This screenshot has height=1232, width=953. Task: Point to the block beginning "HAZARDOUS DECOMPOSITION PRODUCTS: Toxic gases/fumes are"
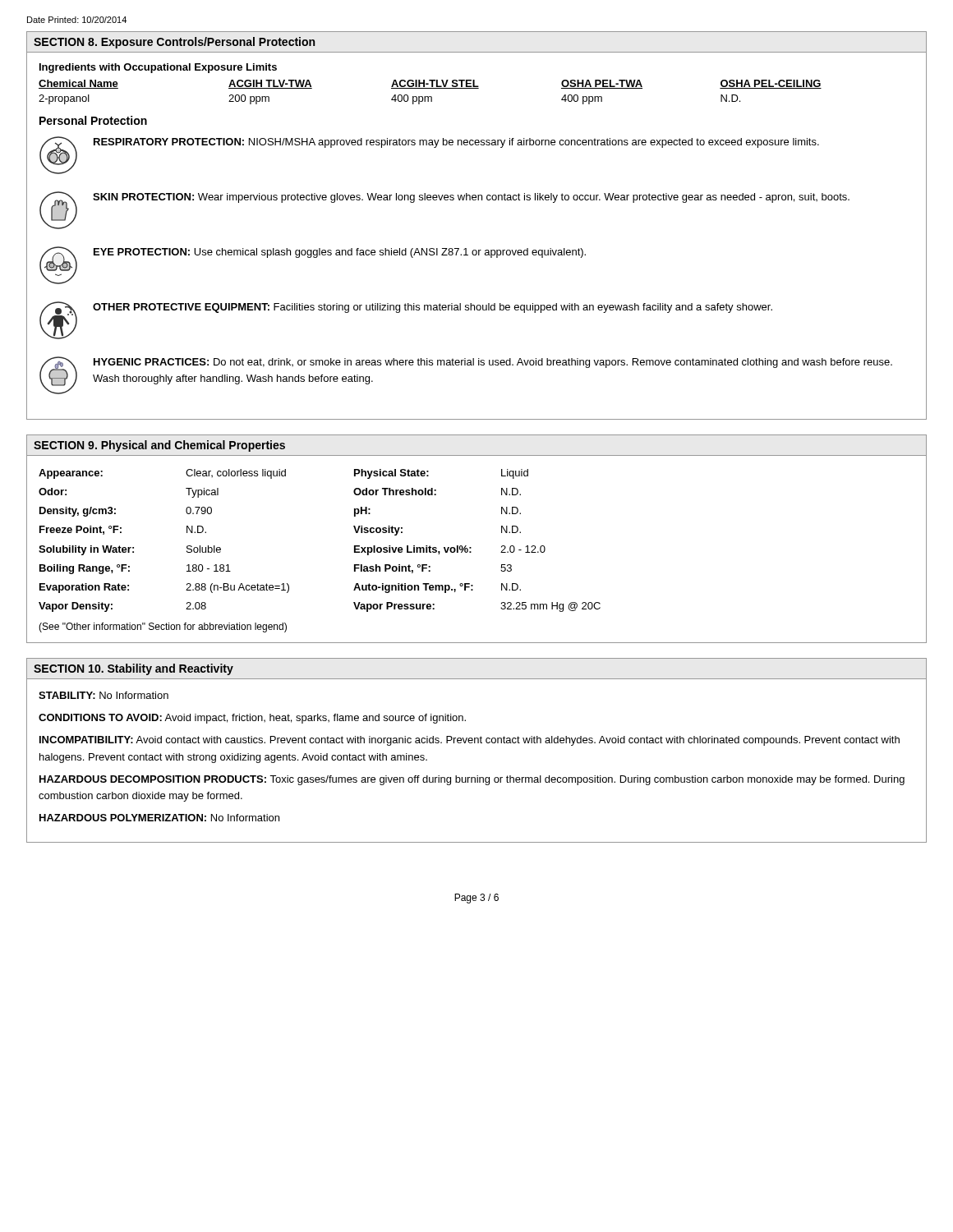(x=472, y=787)
